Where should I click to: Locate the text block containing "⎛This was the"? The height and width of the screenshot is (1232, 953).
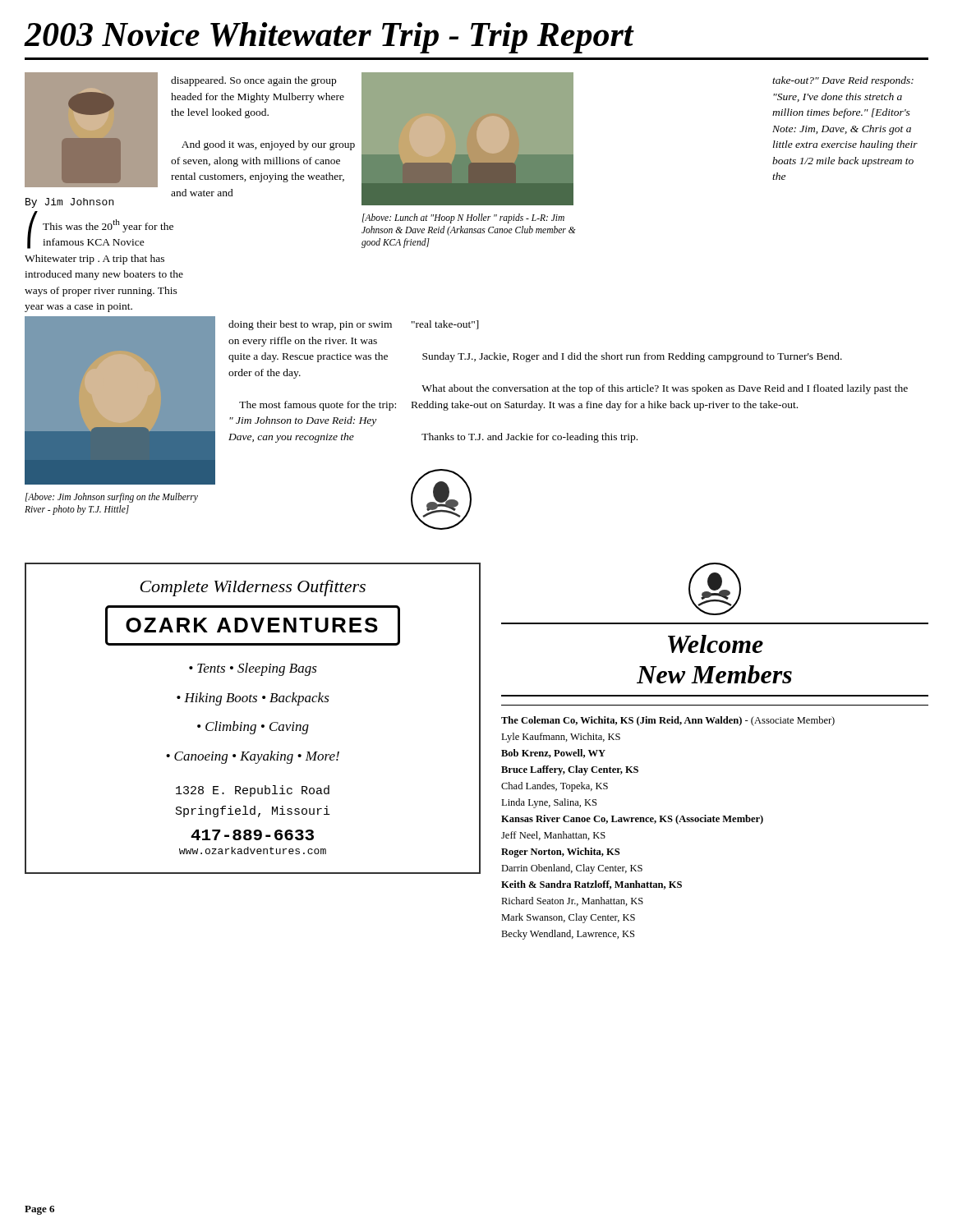pyautogui.click(x=109, y=336)
